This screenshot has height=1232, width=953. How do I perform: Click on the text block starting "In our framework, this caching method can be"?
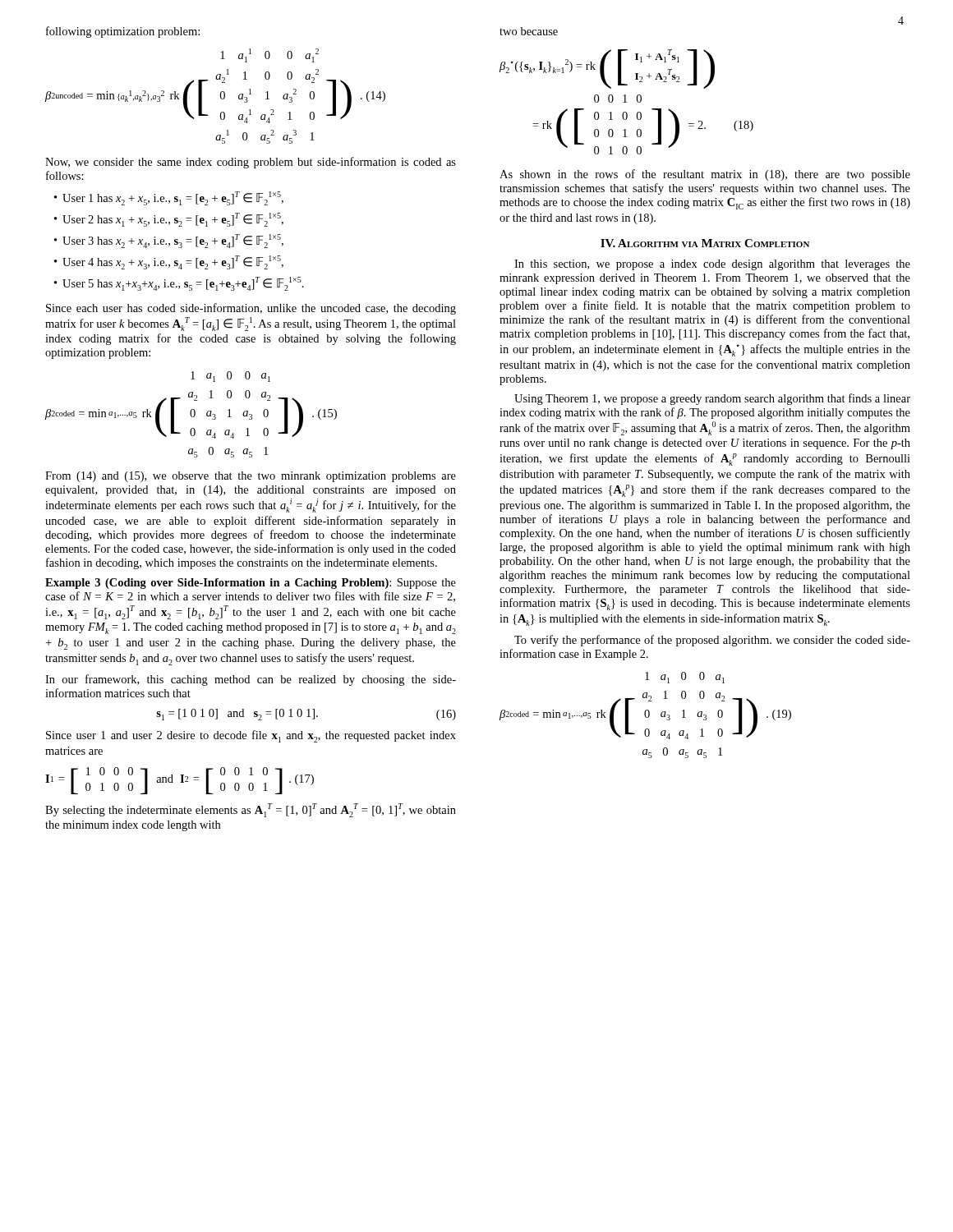(251, 686)
